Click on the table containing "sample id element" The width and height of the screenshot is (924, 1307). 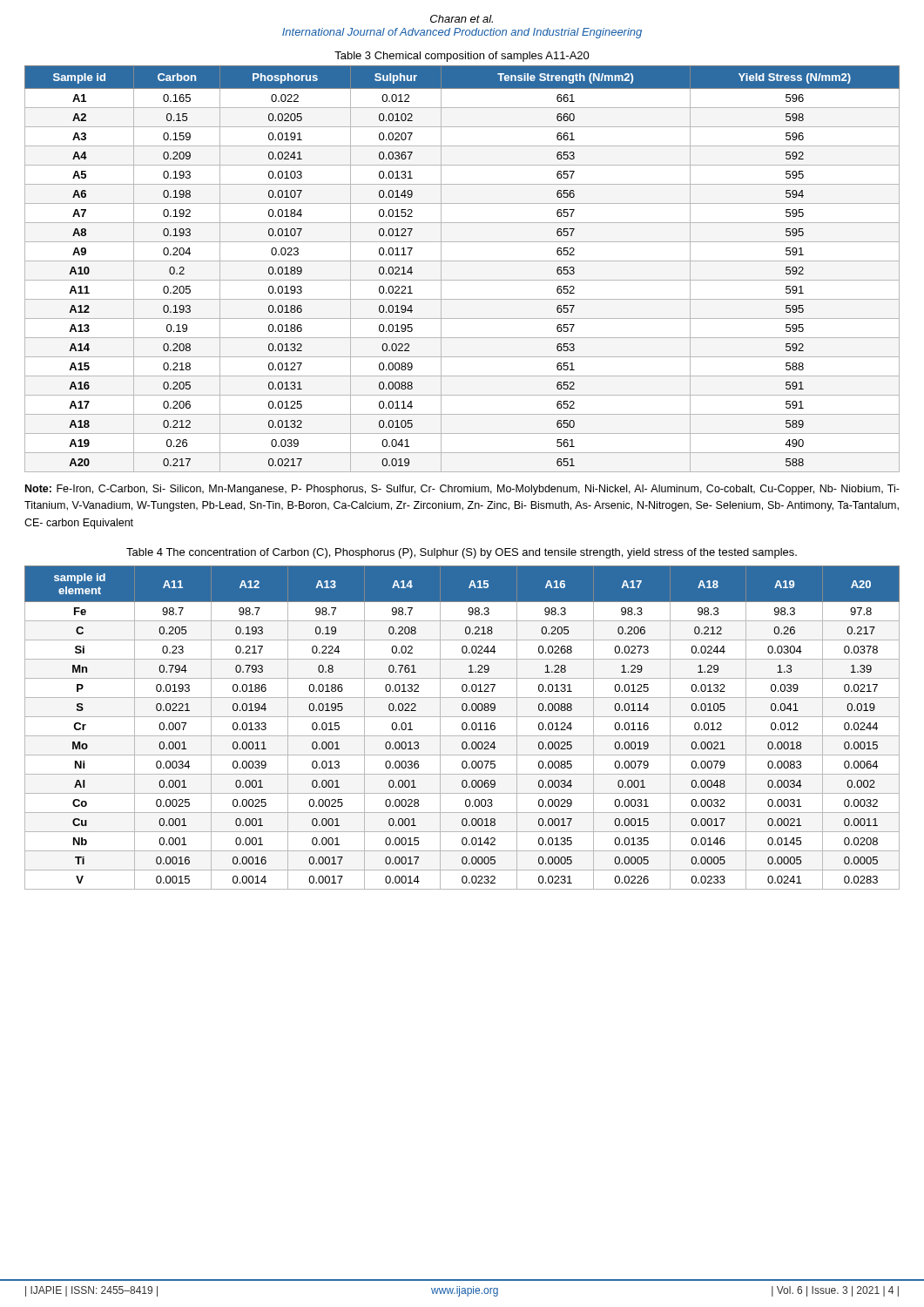tap(462, 726)
